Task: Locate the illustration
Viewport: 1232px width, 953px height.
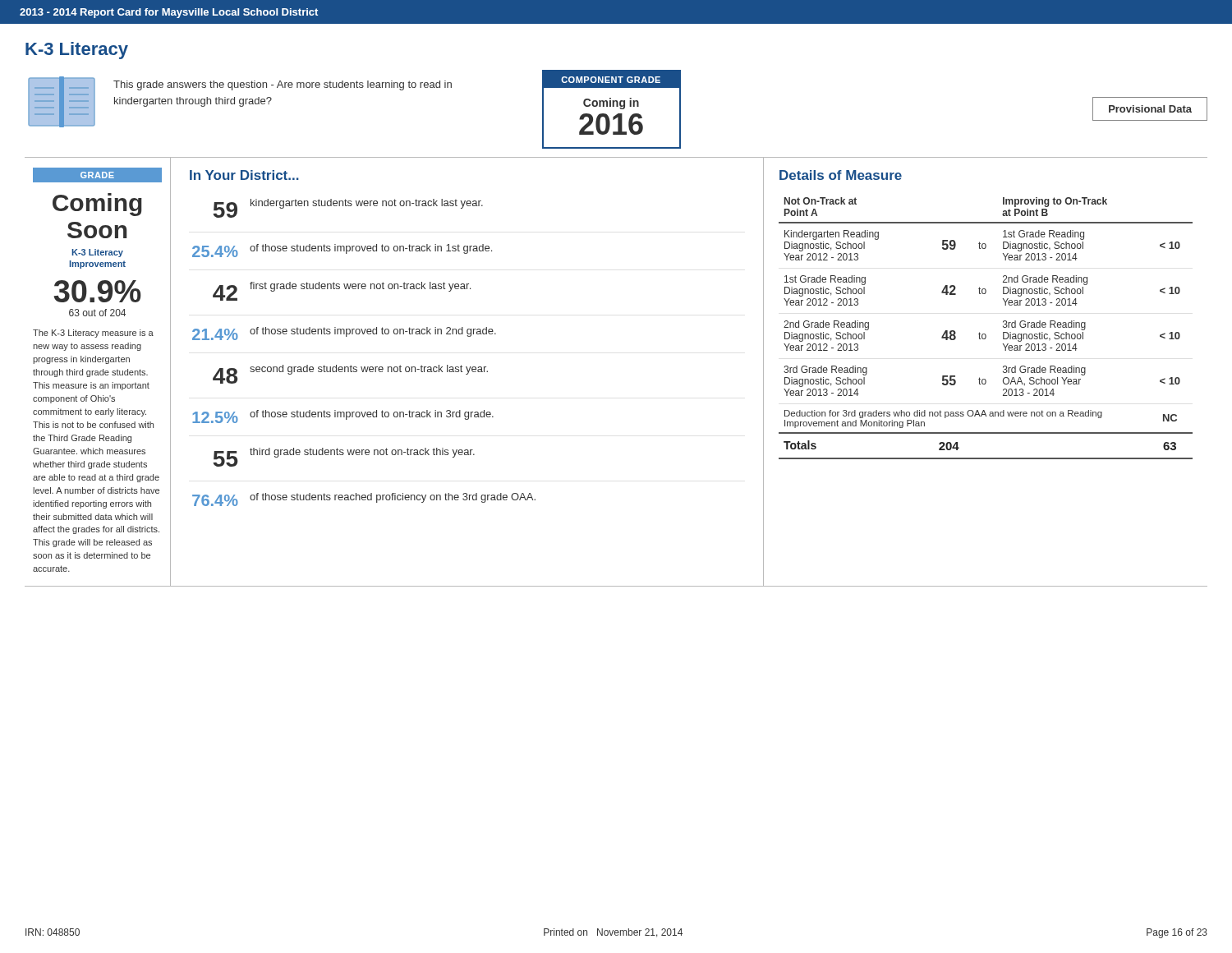Action: (62, 103)
